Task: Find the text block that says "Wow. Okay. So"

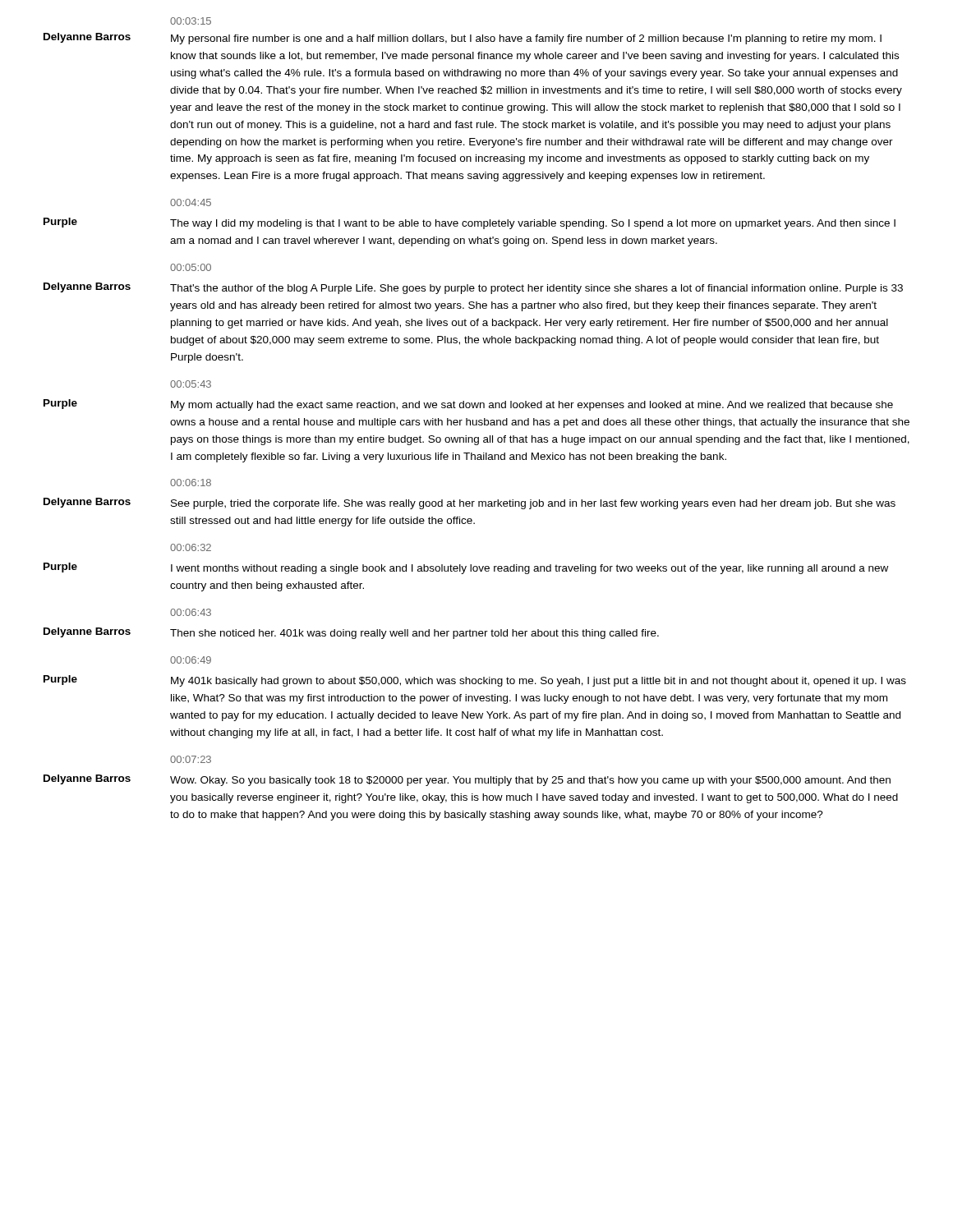Action: pyautogui.click(x=534, y=797)
